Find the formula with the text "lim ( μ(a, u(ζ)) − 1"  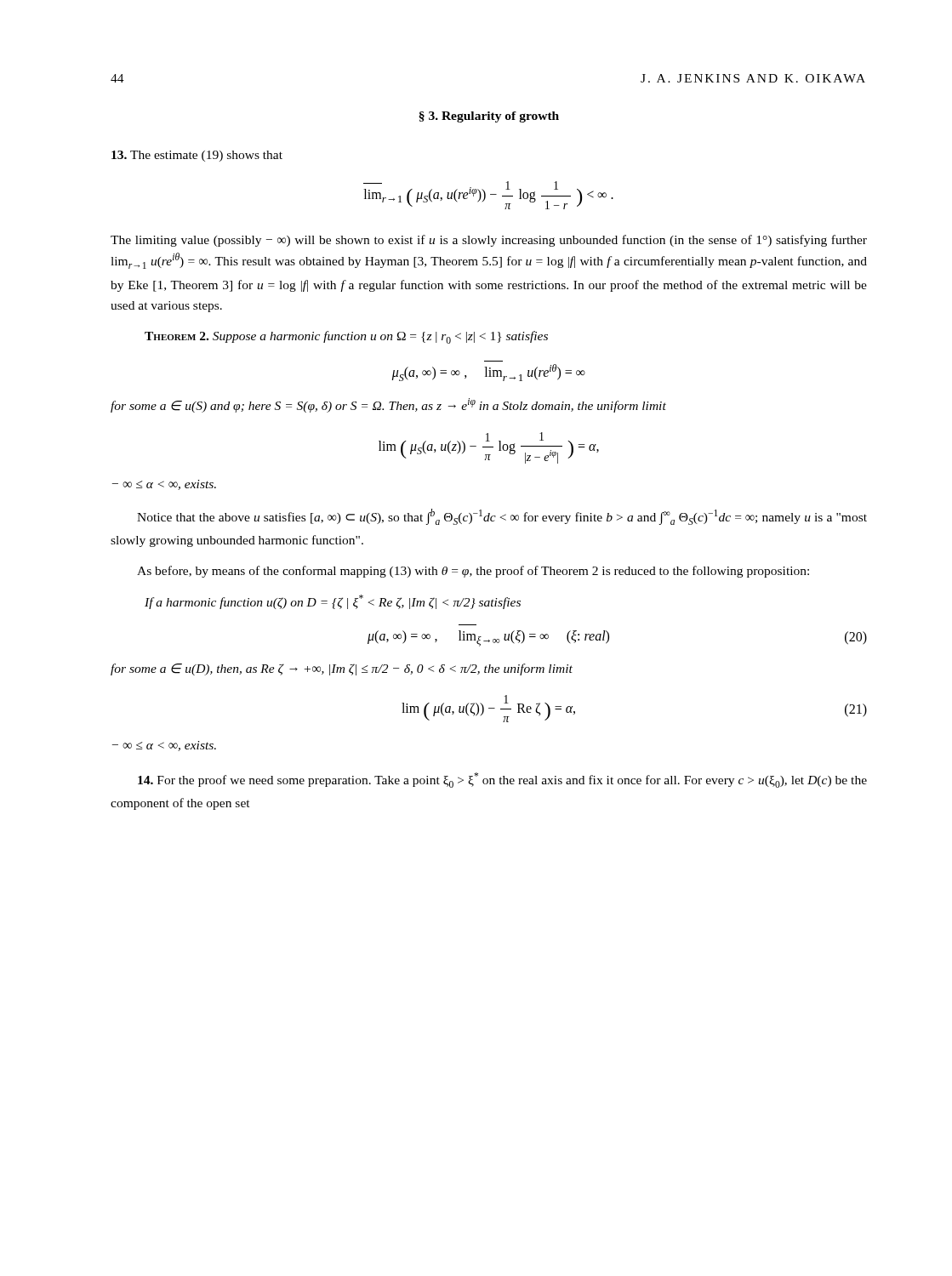(x=545, y=709)
